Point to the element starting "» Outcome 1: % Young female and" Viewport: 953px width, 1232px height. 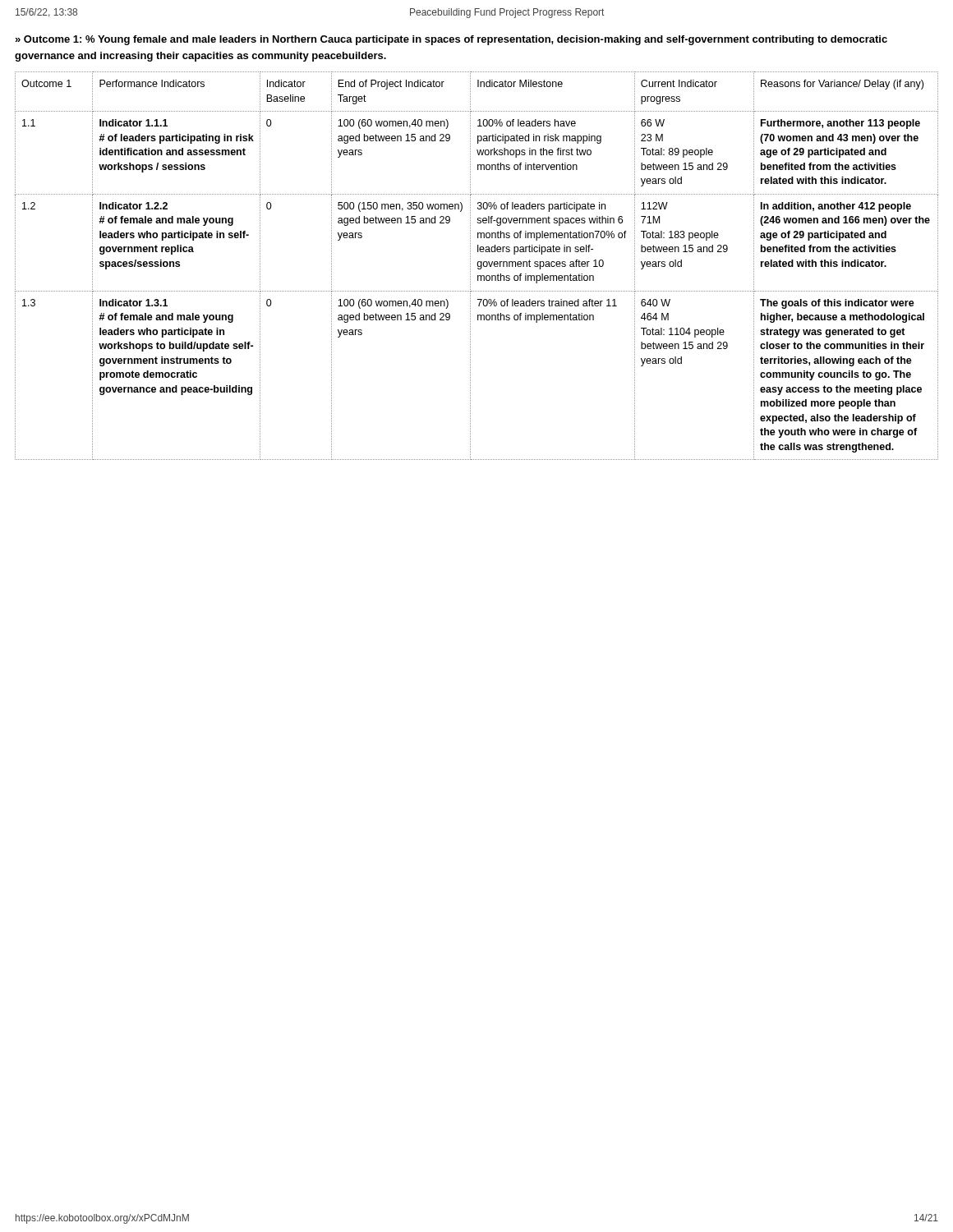click(x=451, y=47)
